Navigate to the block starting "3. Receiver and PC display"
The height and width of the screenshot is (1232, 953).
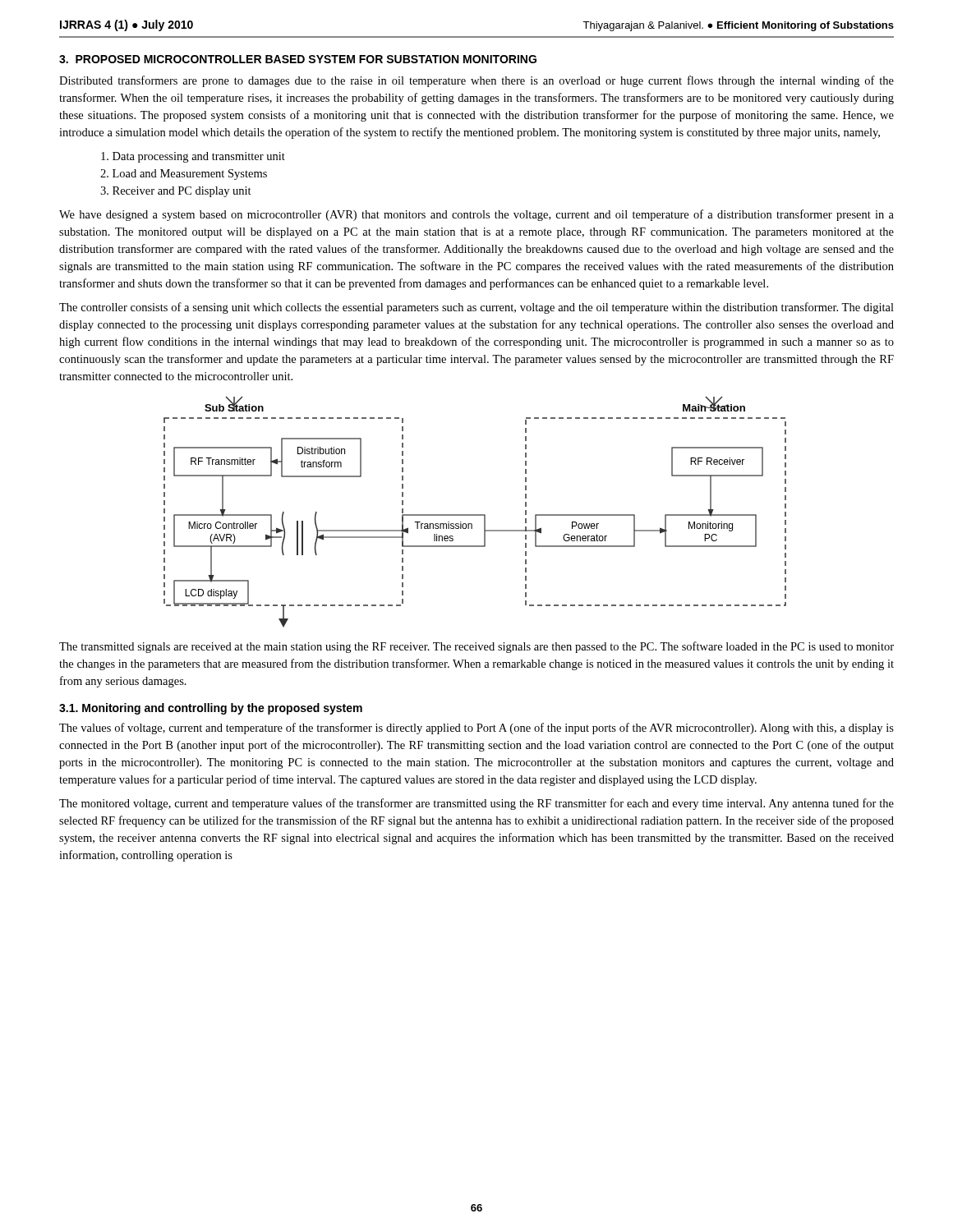pos(176,191)
